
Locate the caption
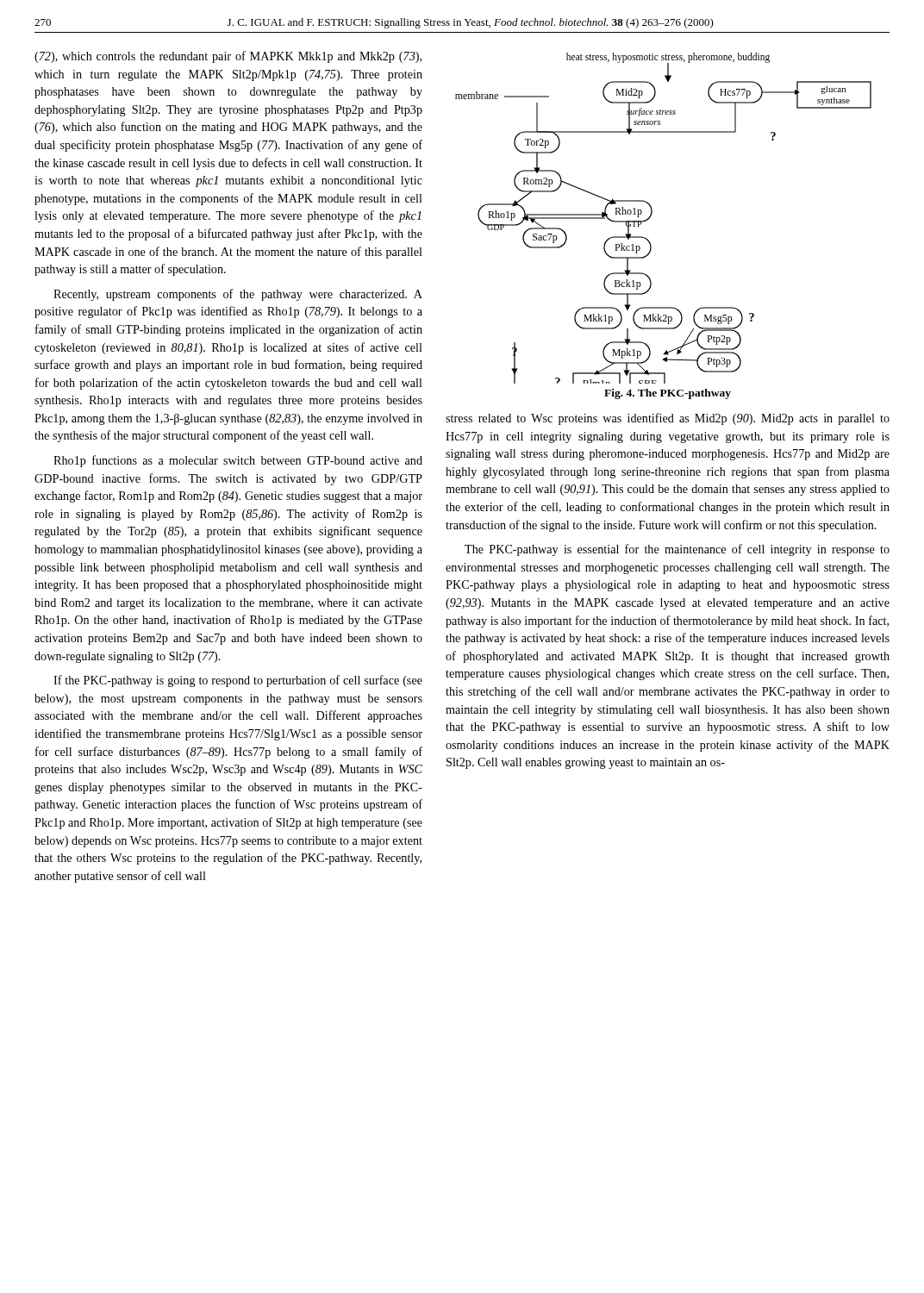coord(668,393)
